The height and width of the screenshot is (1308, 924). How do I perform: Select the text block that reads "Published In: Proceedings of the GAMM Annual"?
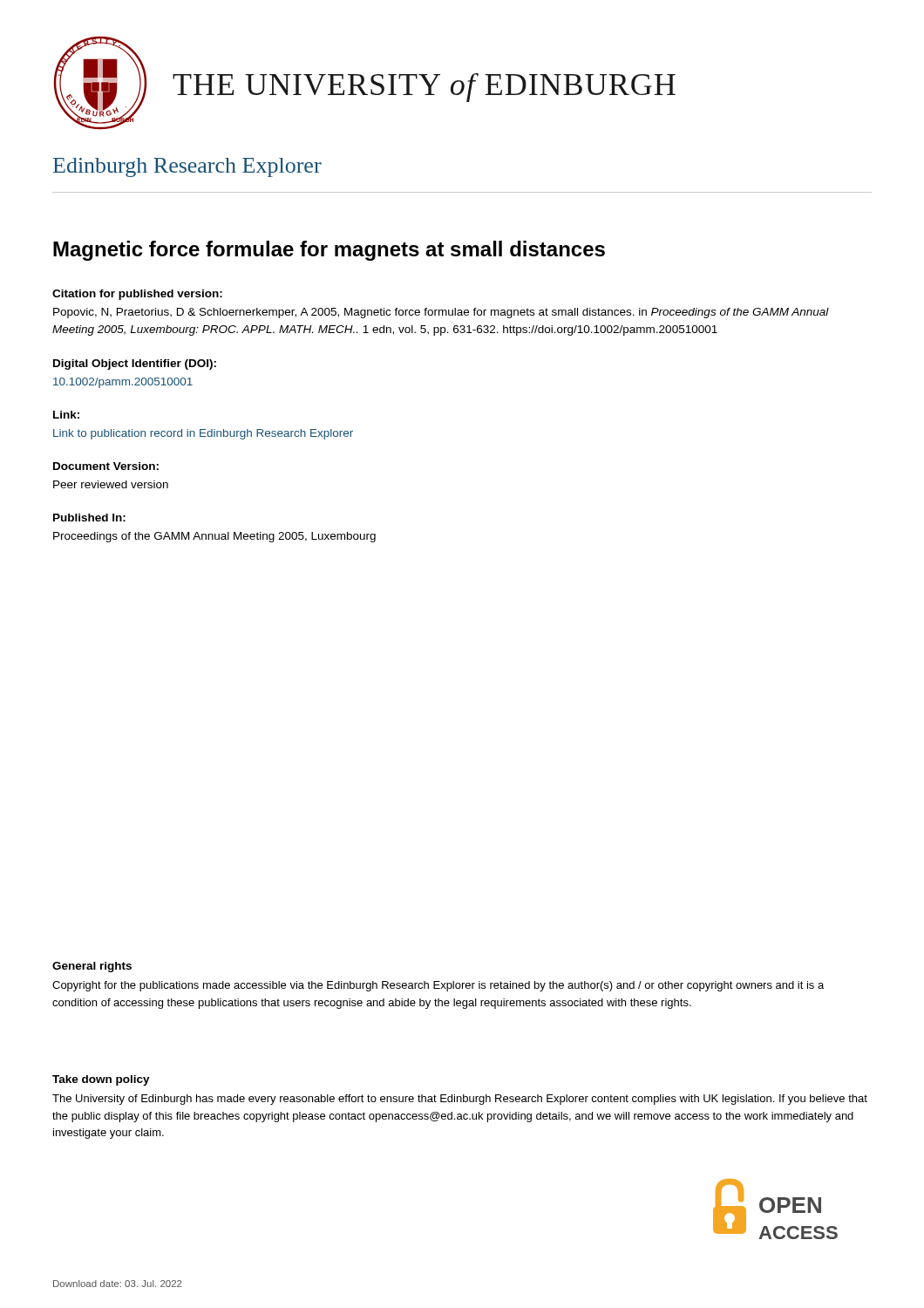[89, 518]
